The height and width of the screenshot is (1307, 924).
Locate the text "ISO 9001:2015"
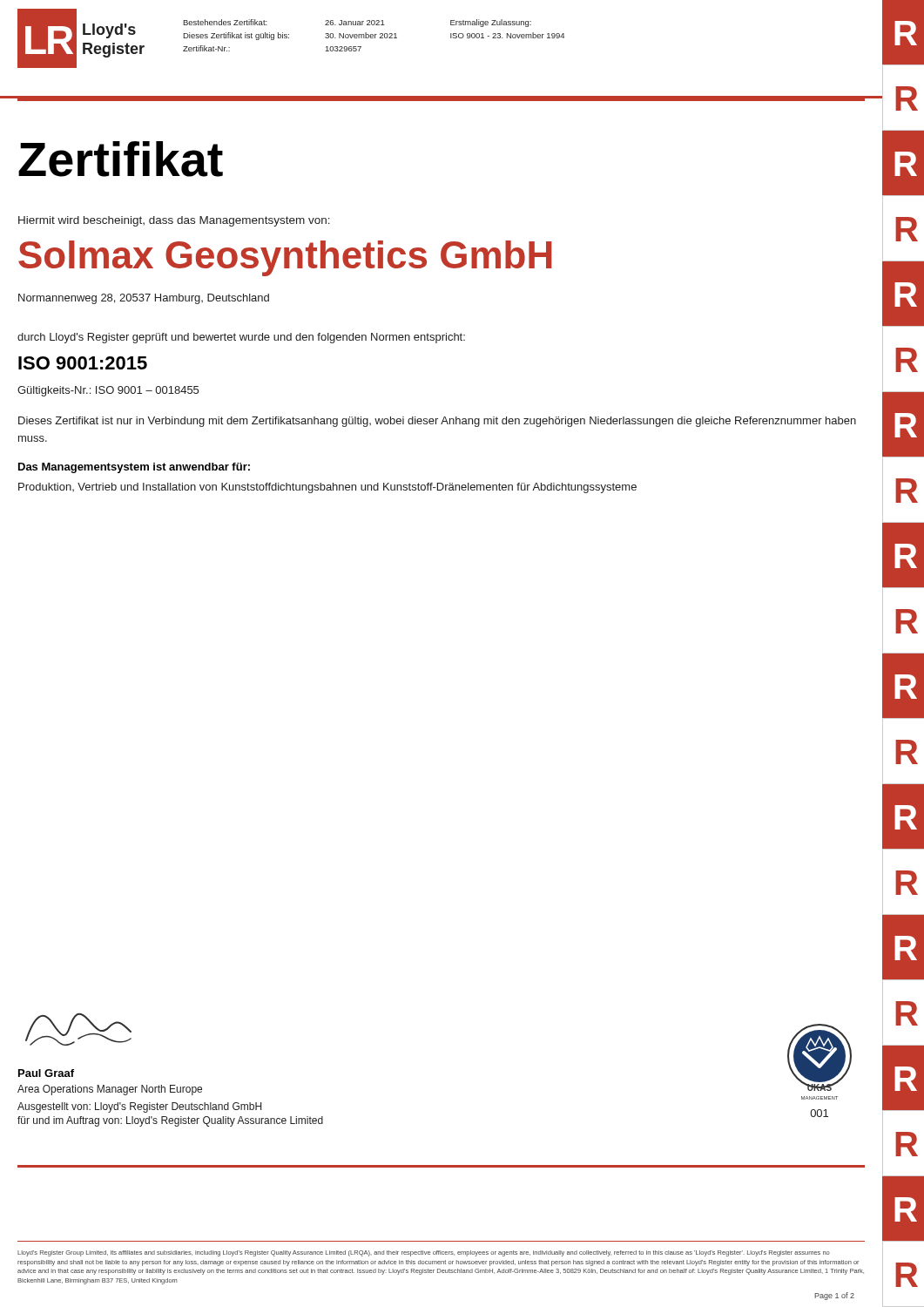click(x=82, y=363)
